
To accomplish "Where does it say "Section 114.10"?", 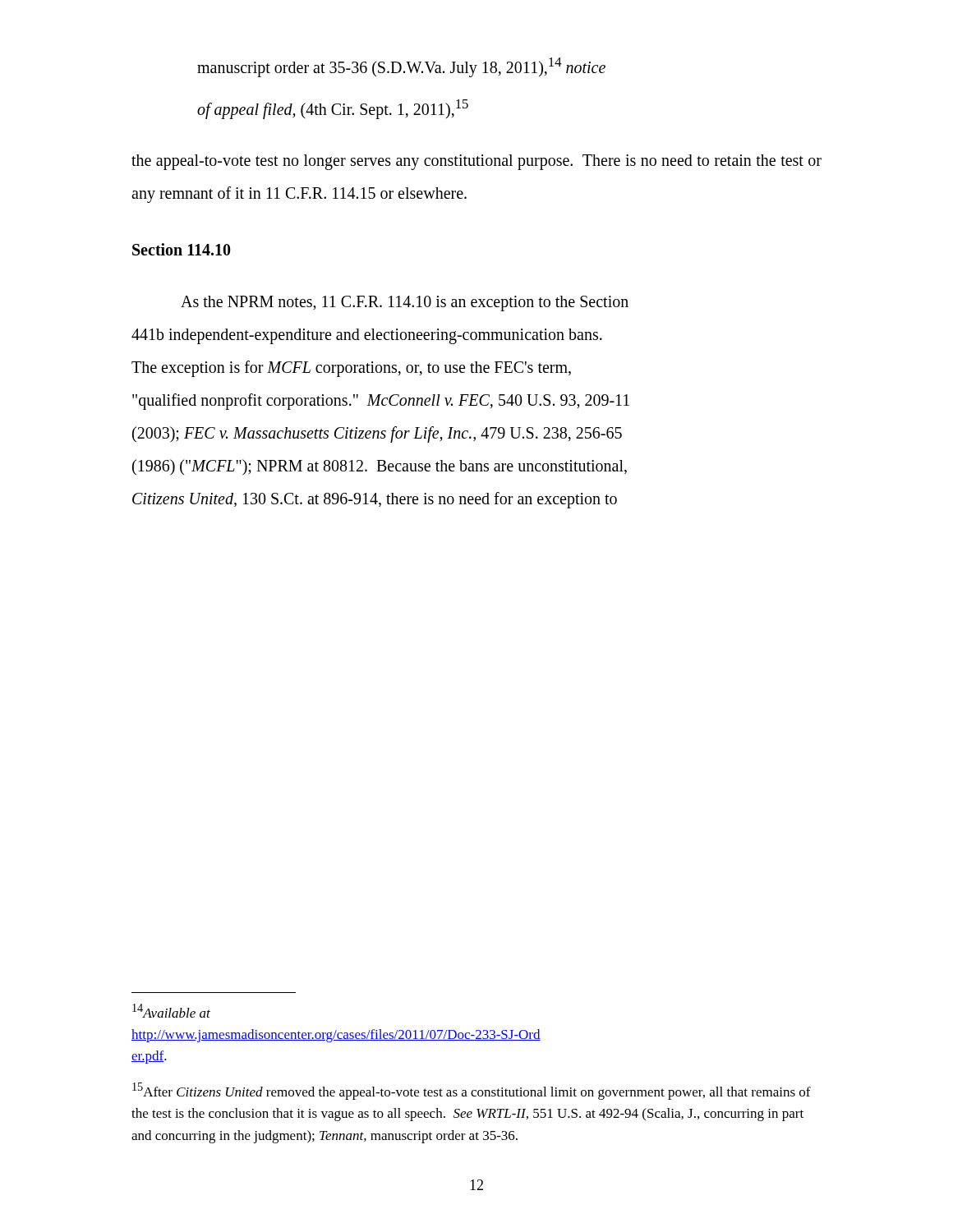I will [x=181, y=250].
